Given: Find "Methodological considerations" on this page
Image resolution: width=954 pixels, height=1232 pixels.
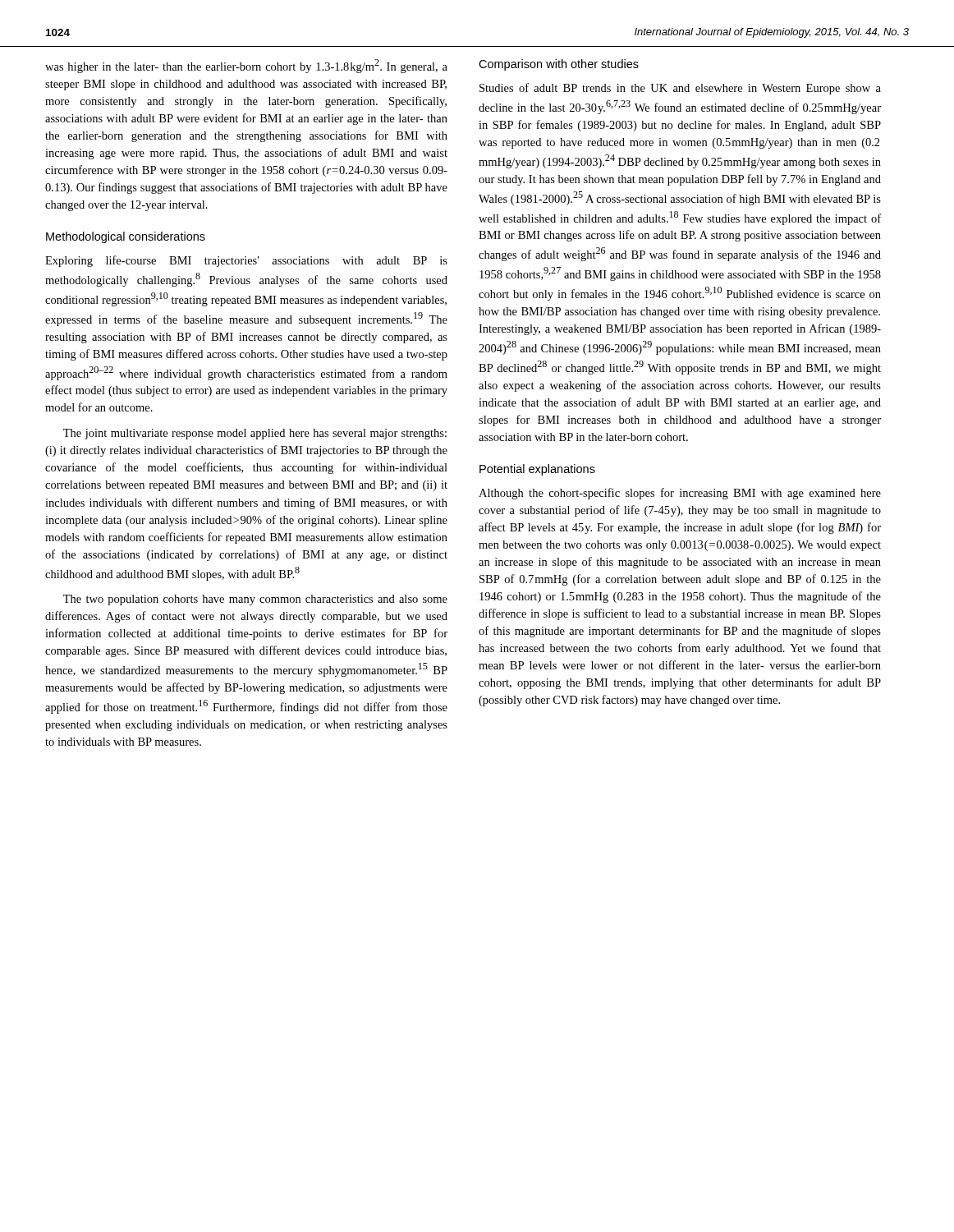Looking at the screenshot, I should (125, 236).
